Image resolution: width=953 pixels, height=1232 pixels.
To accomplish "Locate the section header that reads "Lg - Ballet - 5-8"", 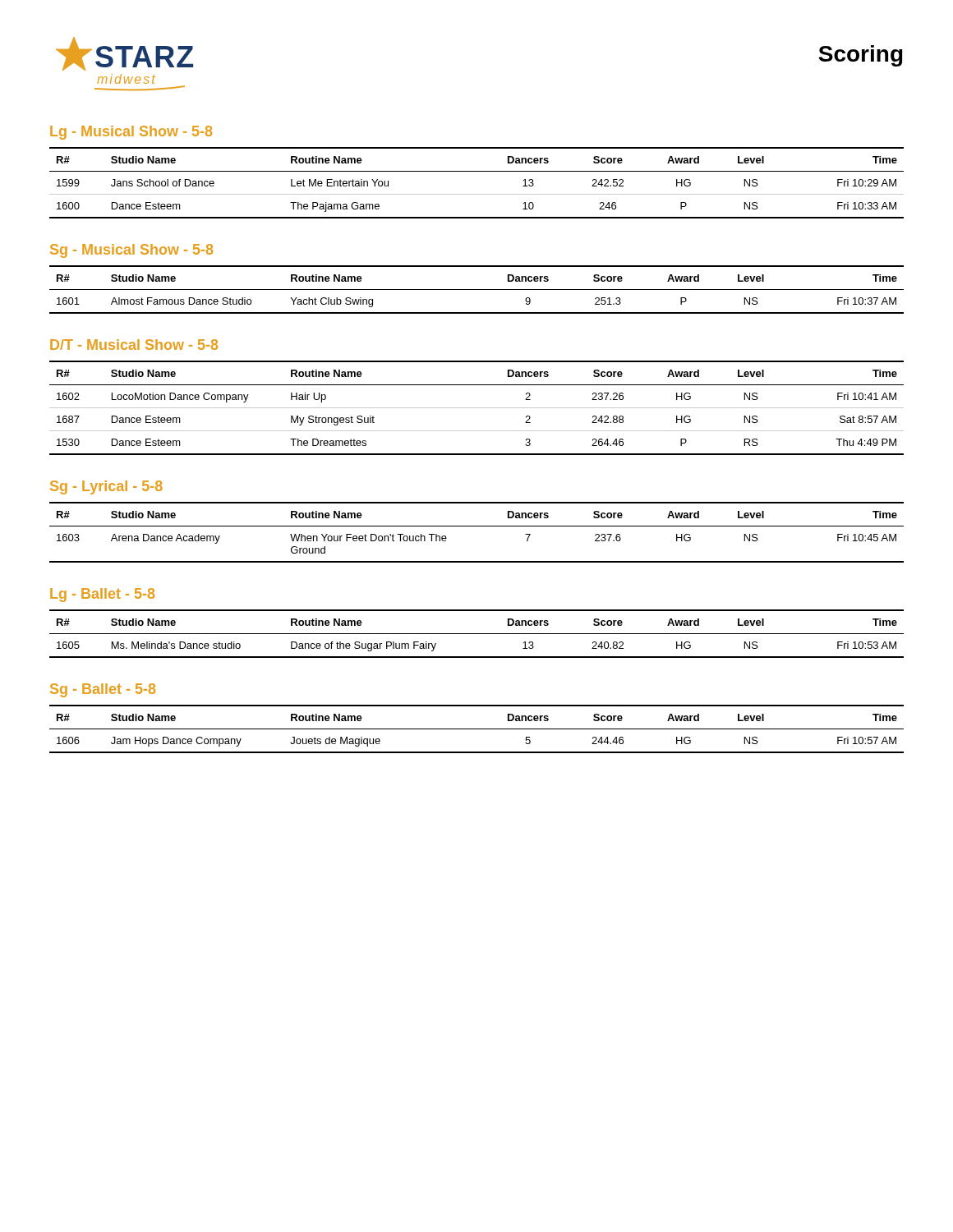I will pos(102,594).
